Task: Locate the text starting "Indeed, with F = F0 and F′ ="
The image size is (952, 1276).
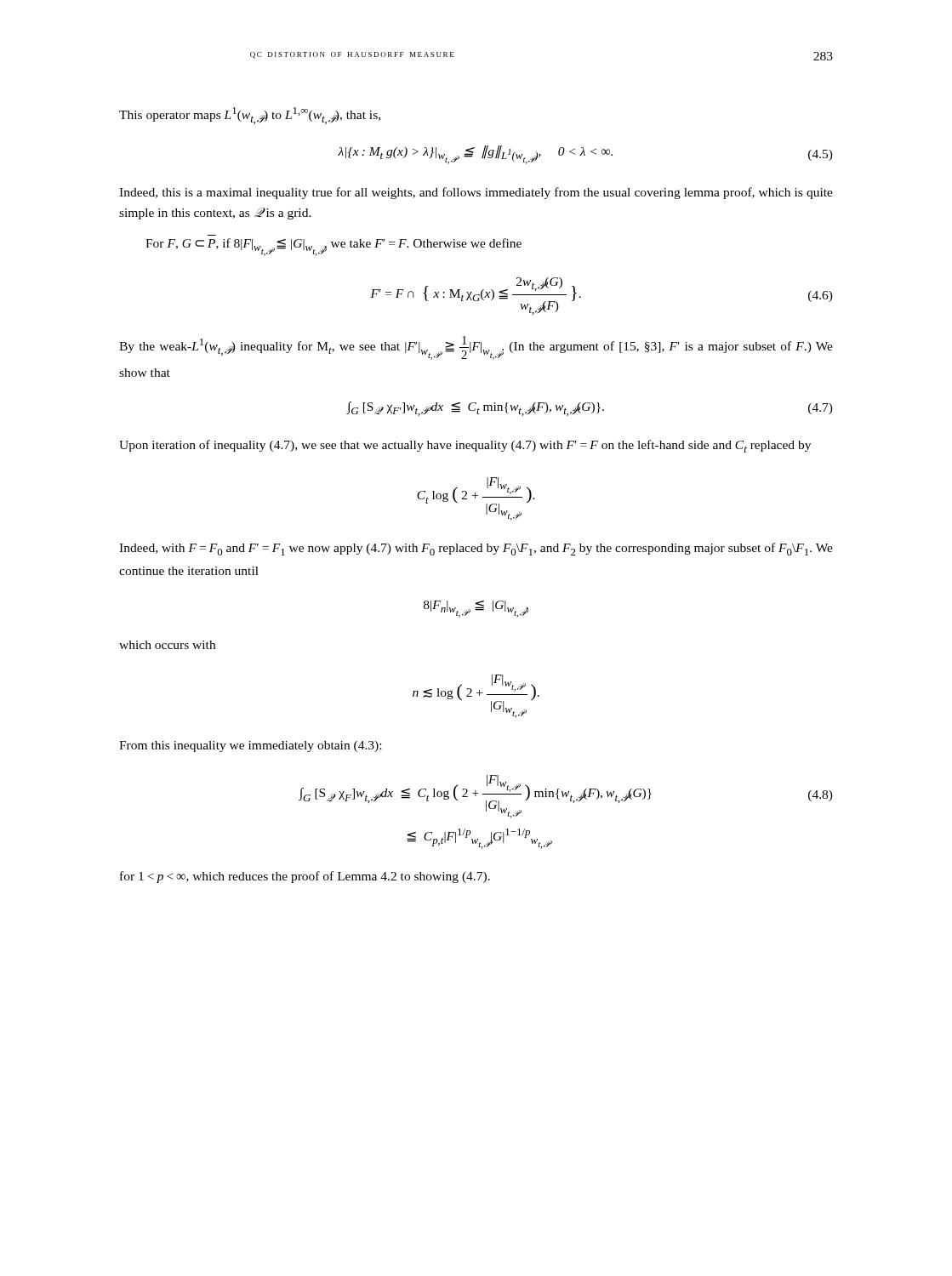Action: pos(476,559)
